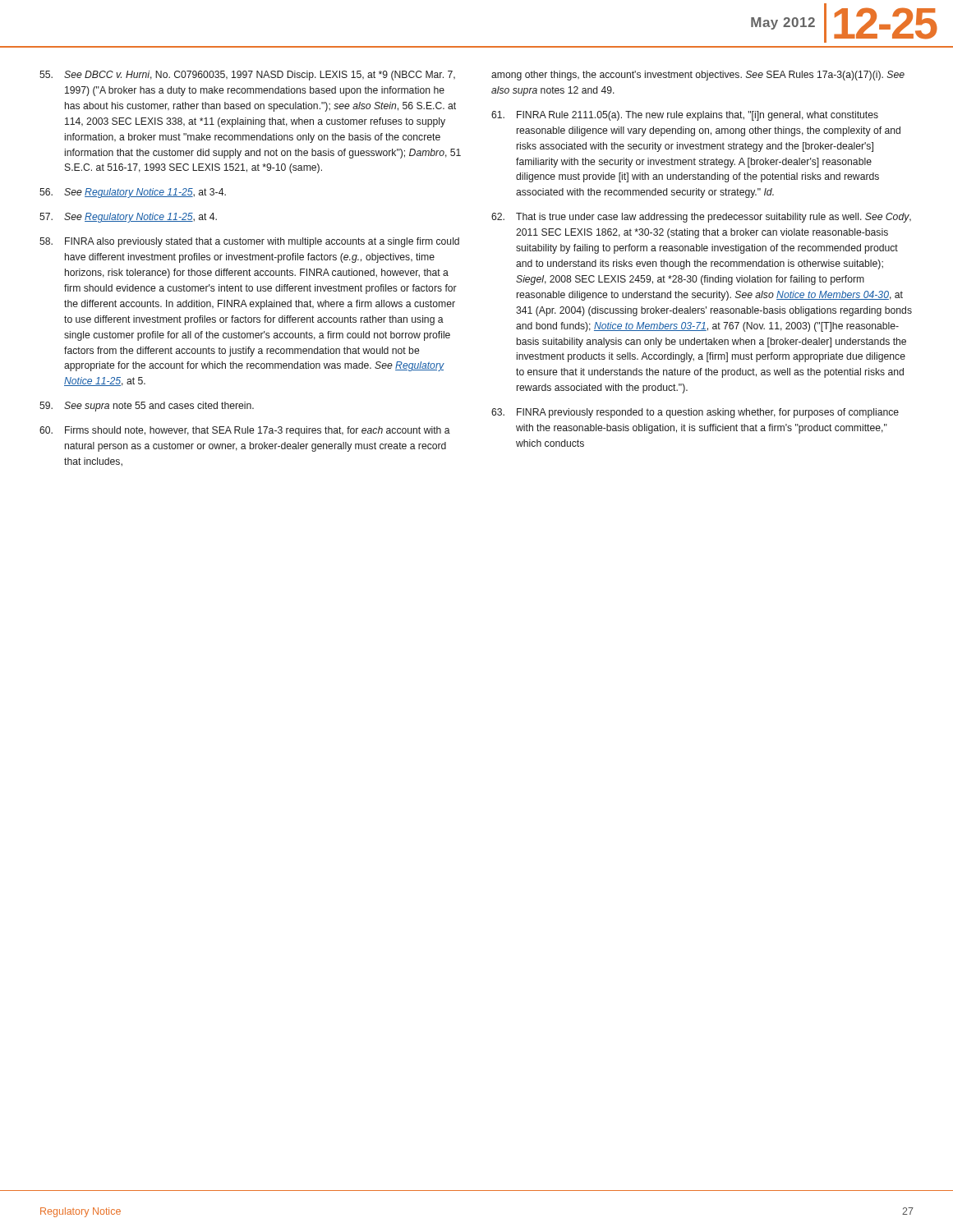The height and width of the screenshot is (1232, 953).
Task: Click the passage that begins "among other things, the account's"
Action: click(x=698, y=82)
